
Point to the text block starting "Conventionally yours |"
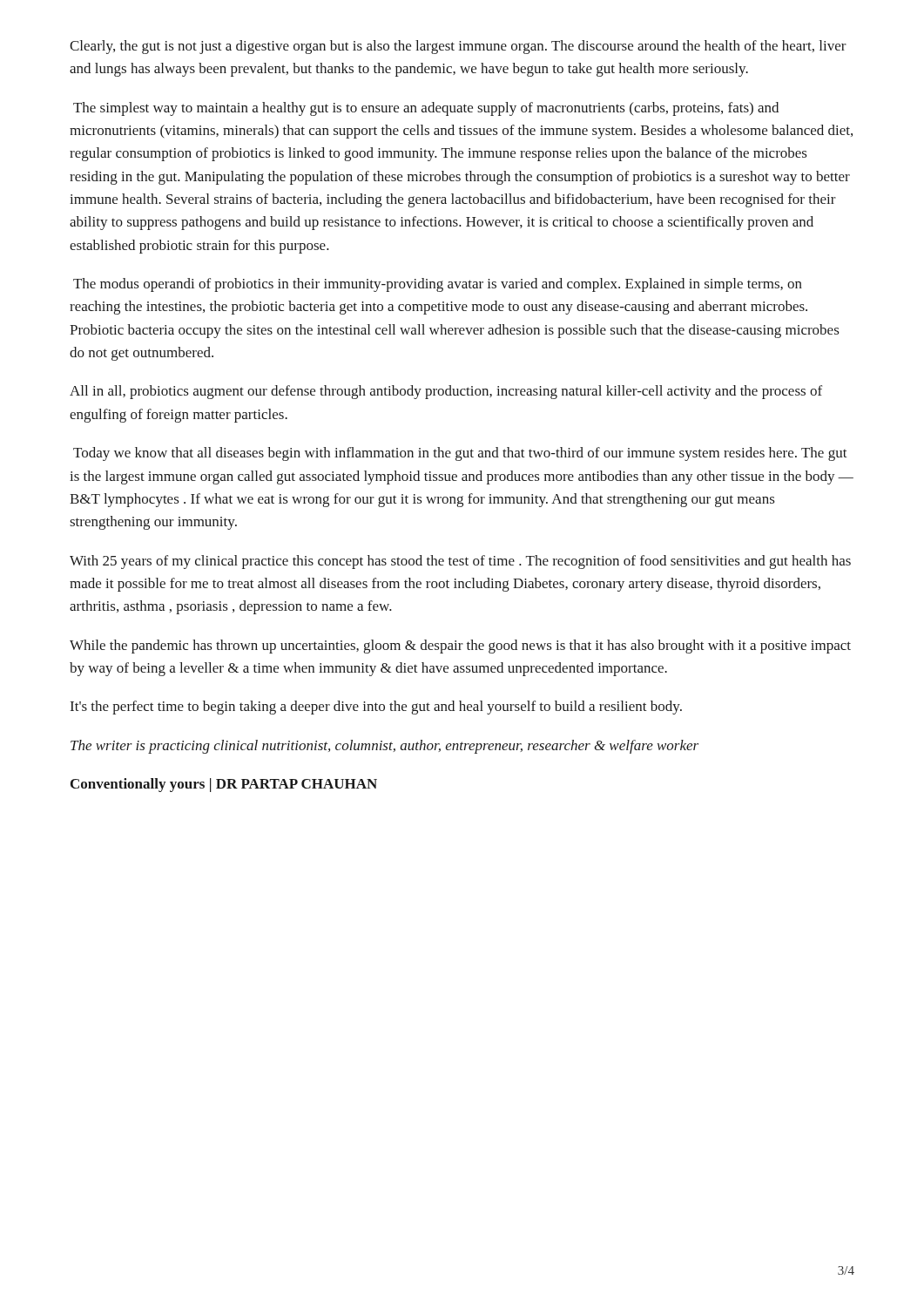(224, 784)
